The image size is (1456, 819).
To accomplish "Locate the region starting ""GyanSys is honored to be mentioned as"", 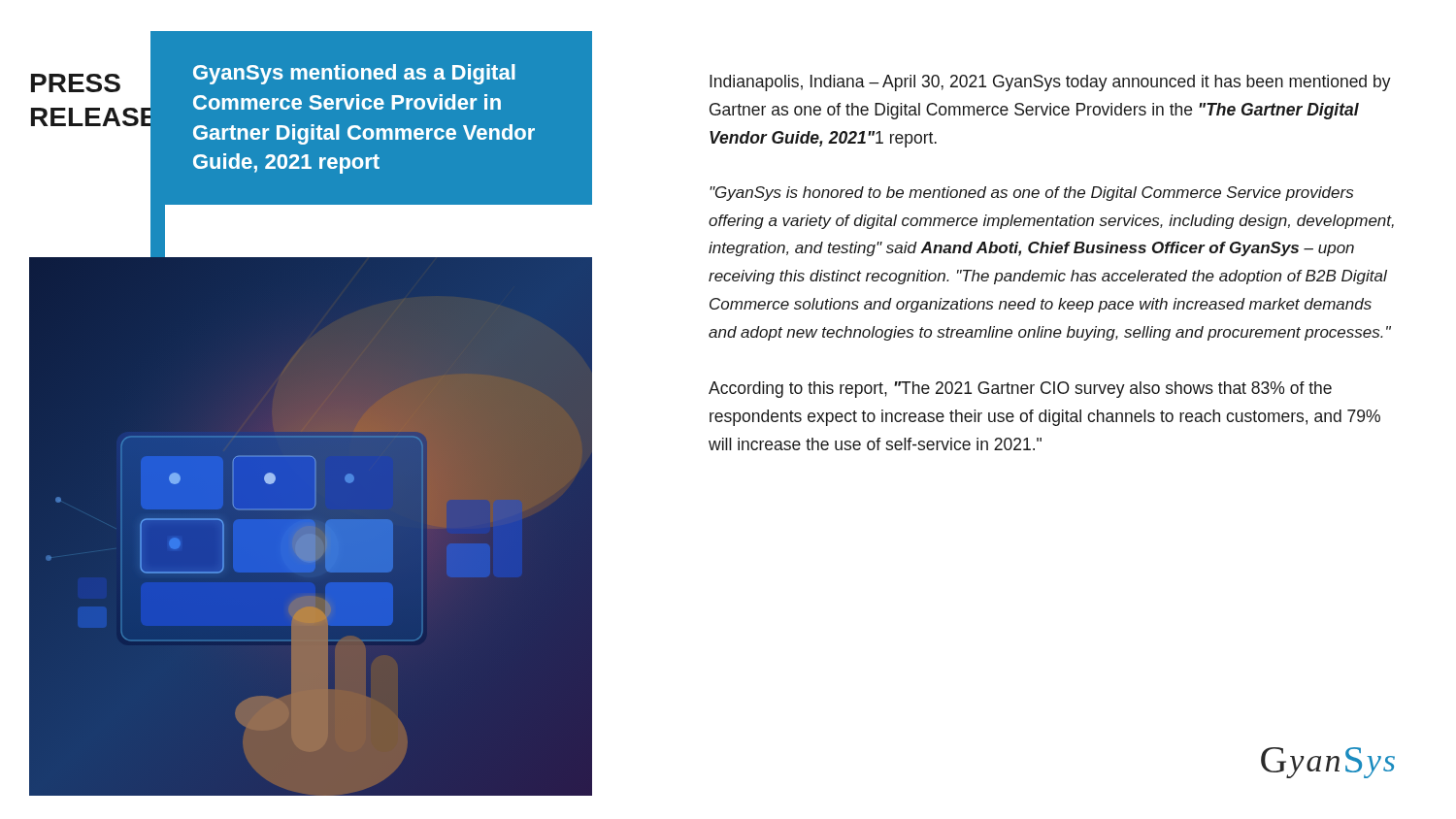I will coord(1052,262).
